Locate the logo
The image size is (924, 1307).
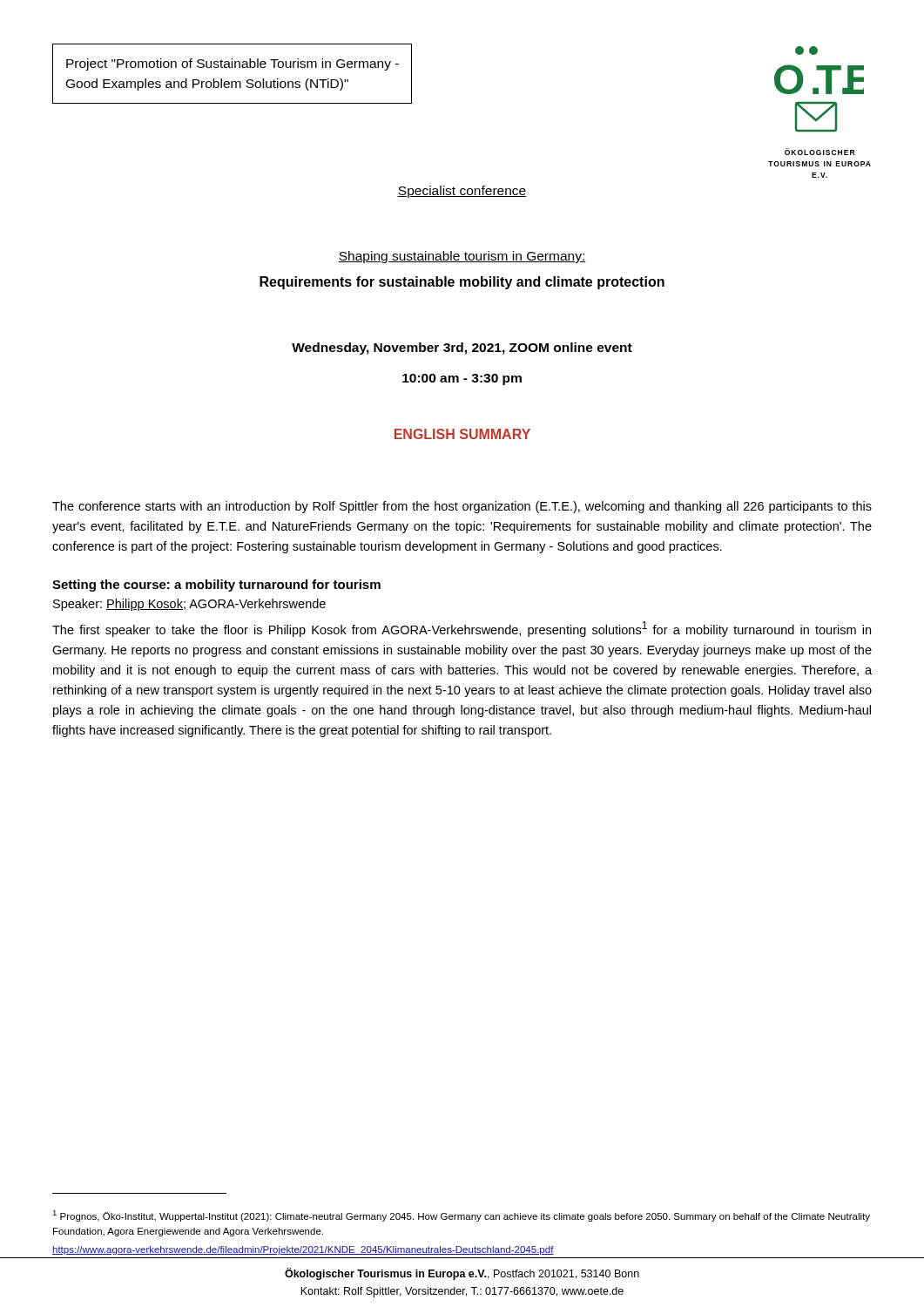(x=820, y=112)
